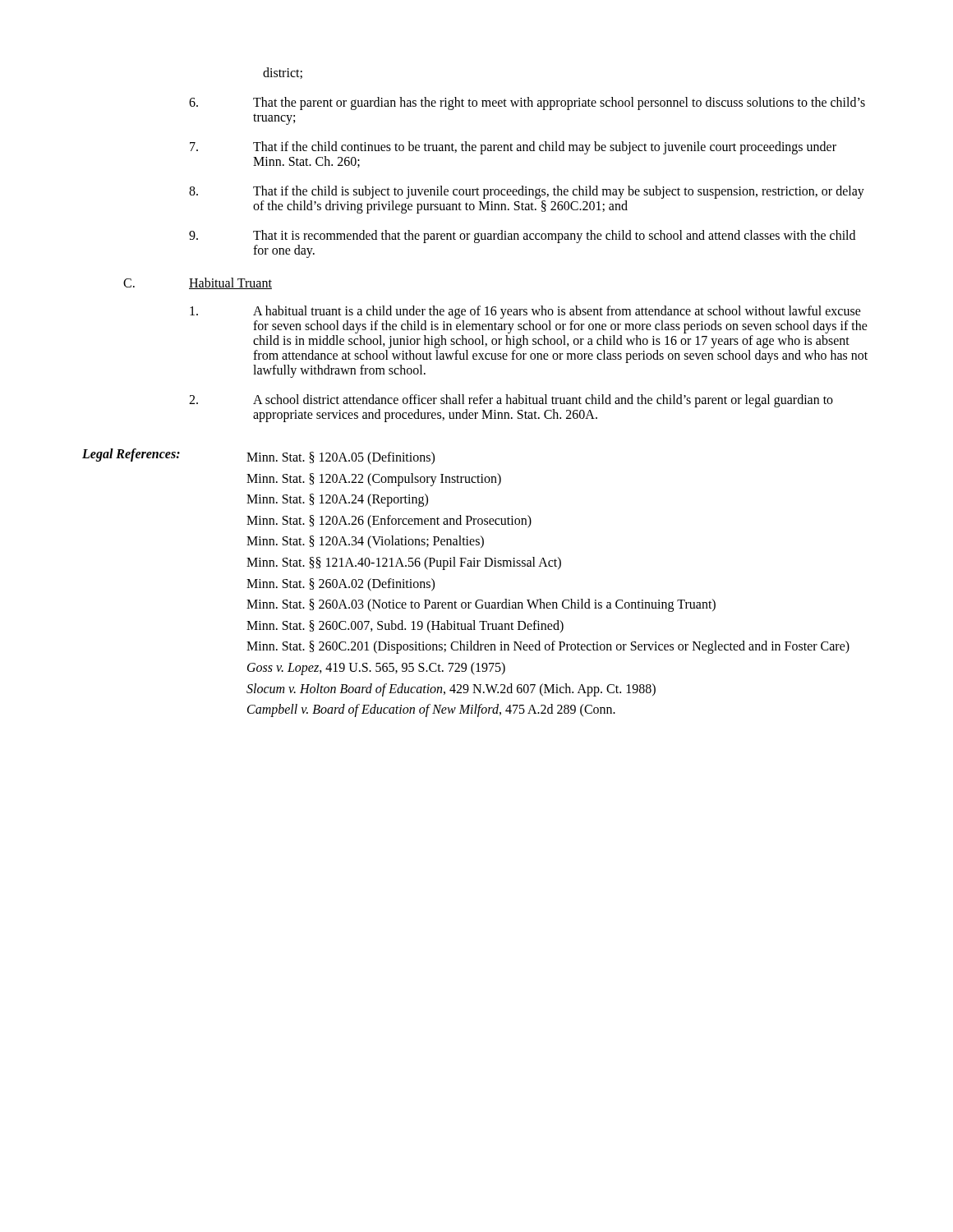Screen dimensions: 1232x953
Task: Locate the element starting "C. Habitual Truant"
Action: pyautogui.click(x=198, y=283)
